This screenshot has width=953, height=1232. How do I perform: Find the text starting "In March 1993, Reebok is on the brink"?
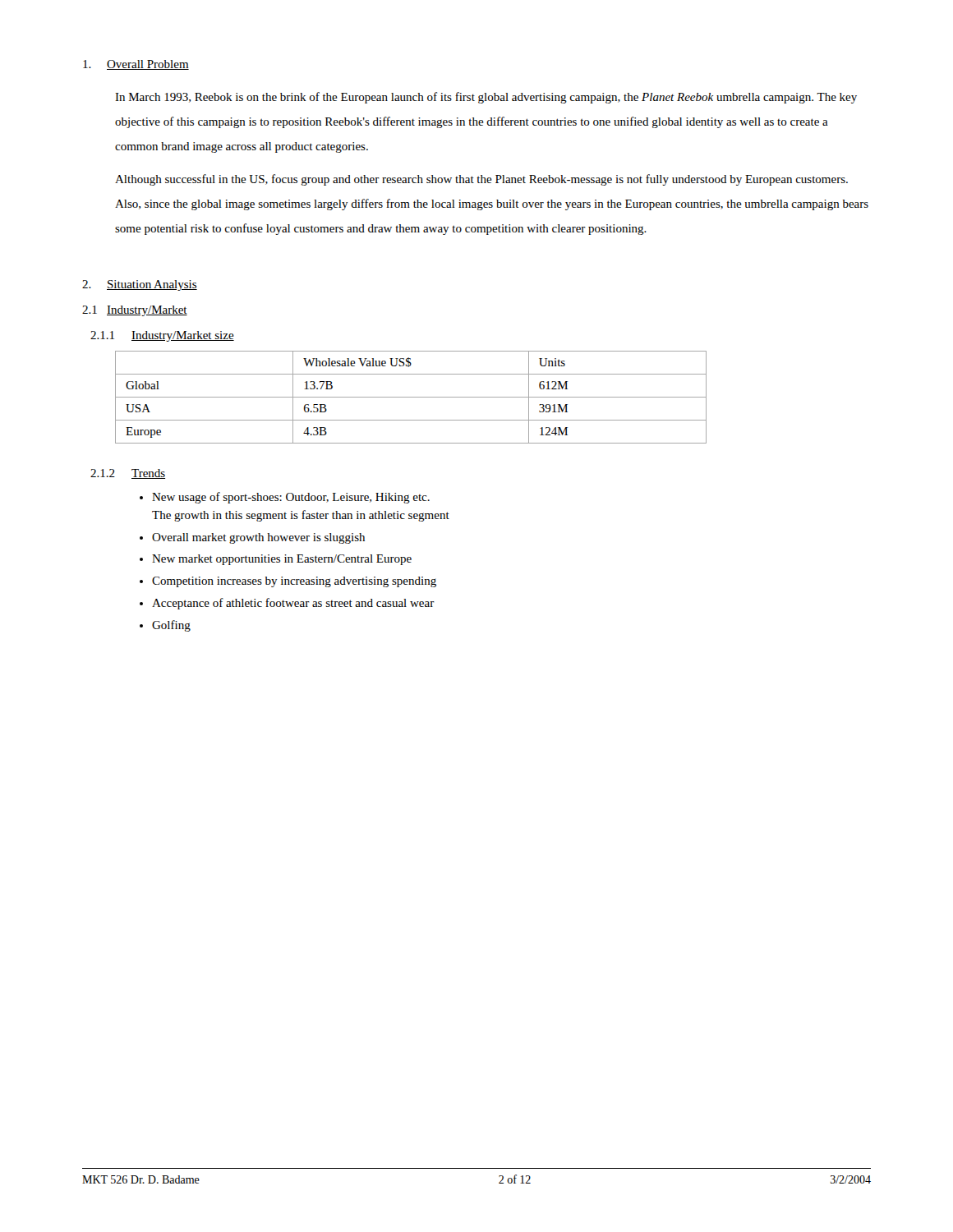[486, 122]
